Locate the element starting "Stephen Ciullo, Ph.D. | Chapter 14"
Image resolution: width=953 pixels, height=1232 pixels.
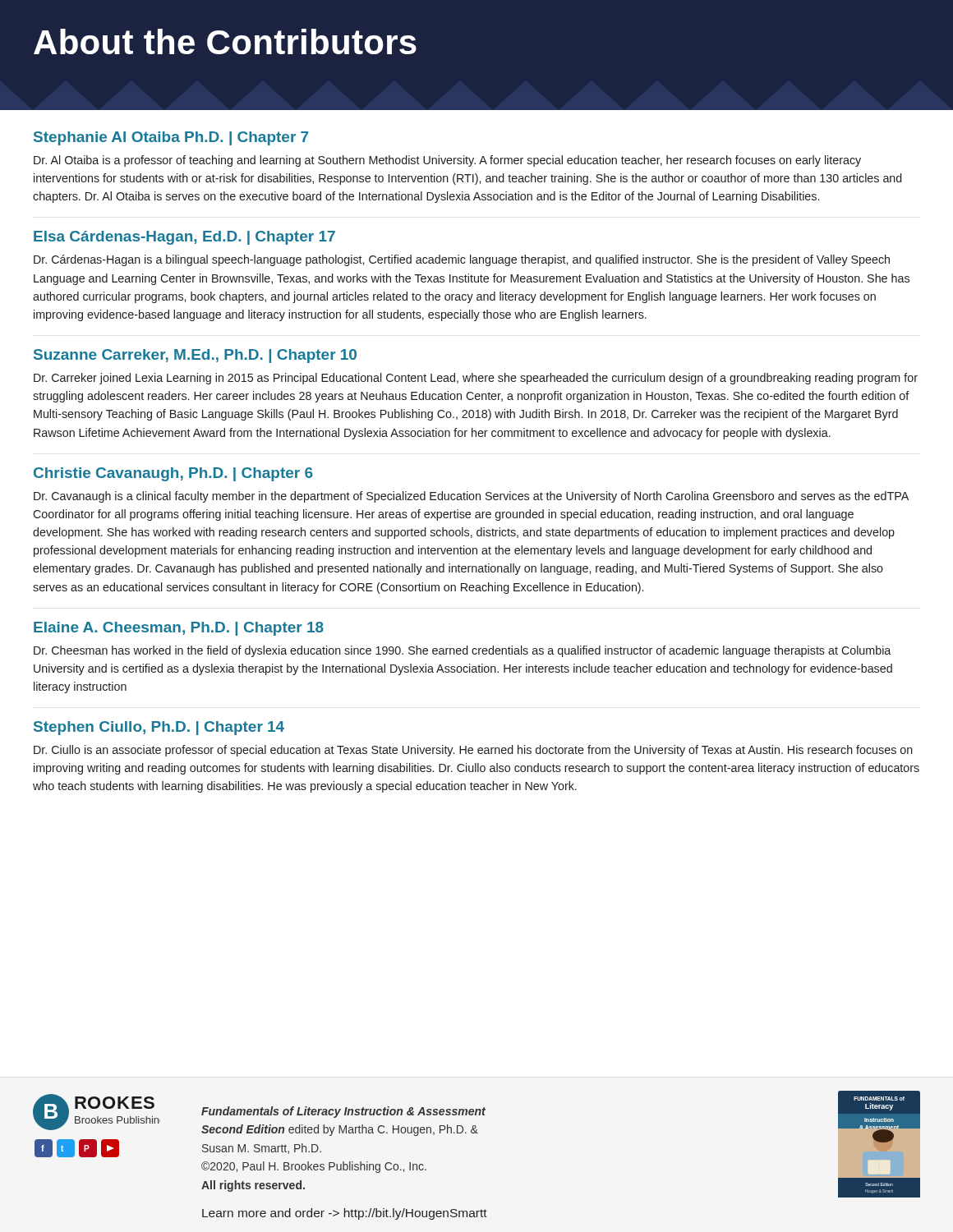[x=159, y=727]
